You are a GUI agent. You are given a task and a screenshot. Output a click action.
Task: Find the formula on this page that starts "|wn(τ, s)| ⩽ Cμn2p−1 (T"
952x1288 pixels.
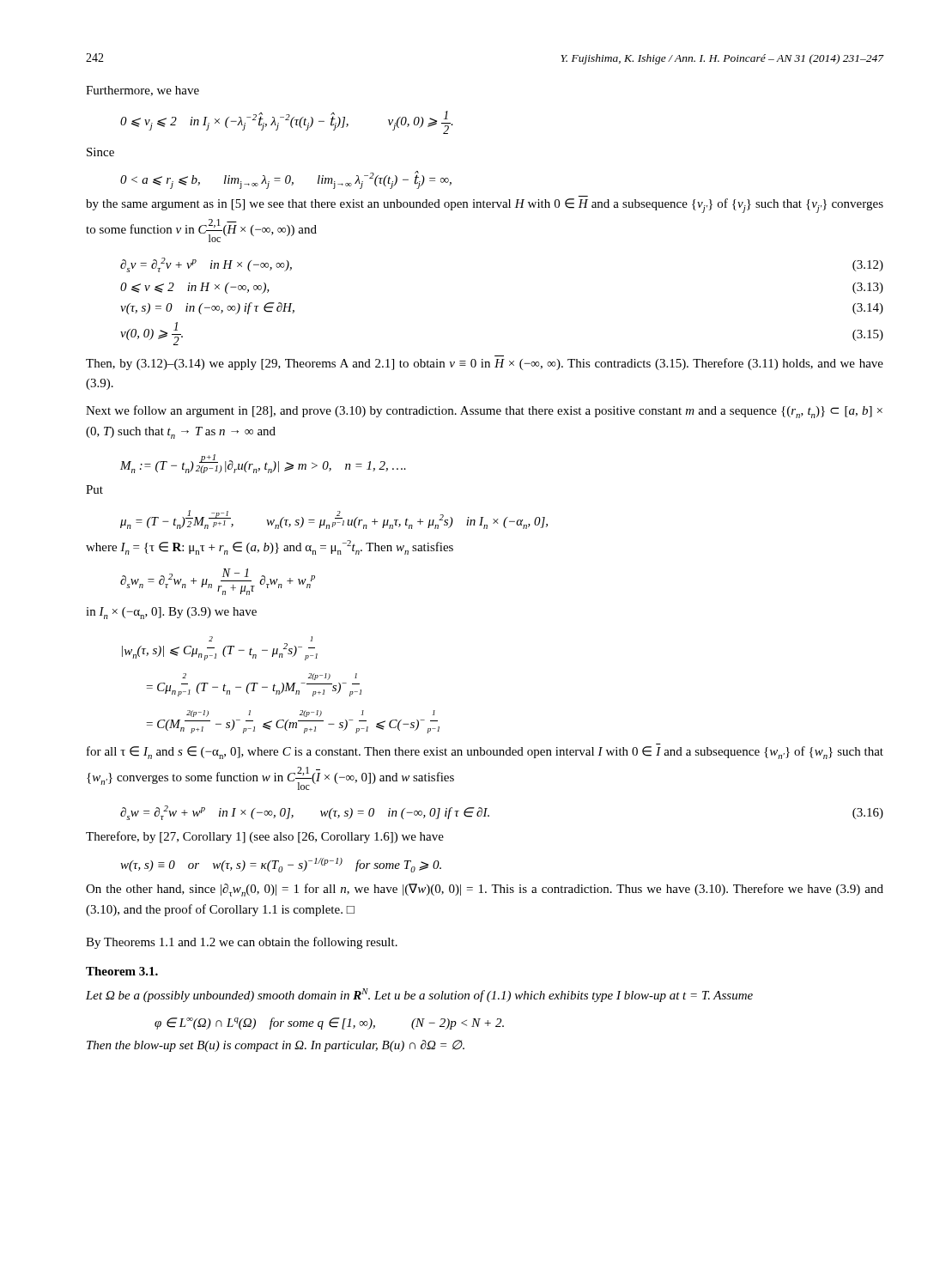click(x=281, y=685)
